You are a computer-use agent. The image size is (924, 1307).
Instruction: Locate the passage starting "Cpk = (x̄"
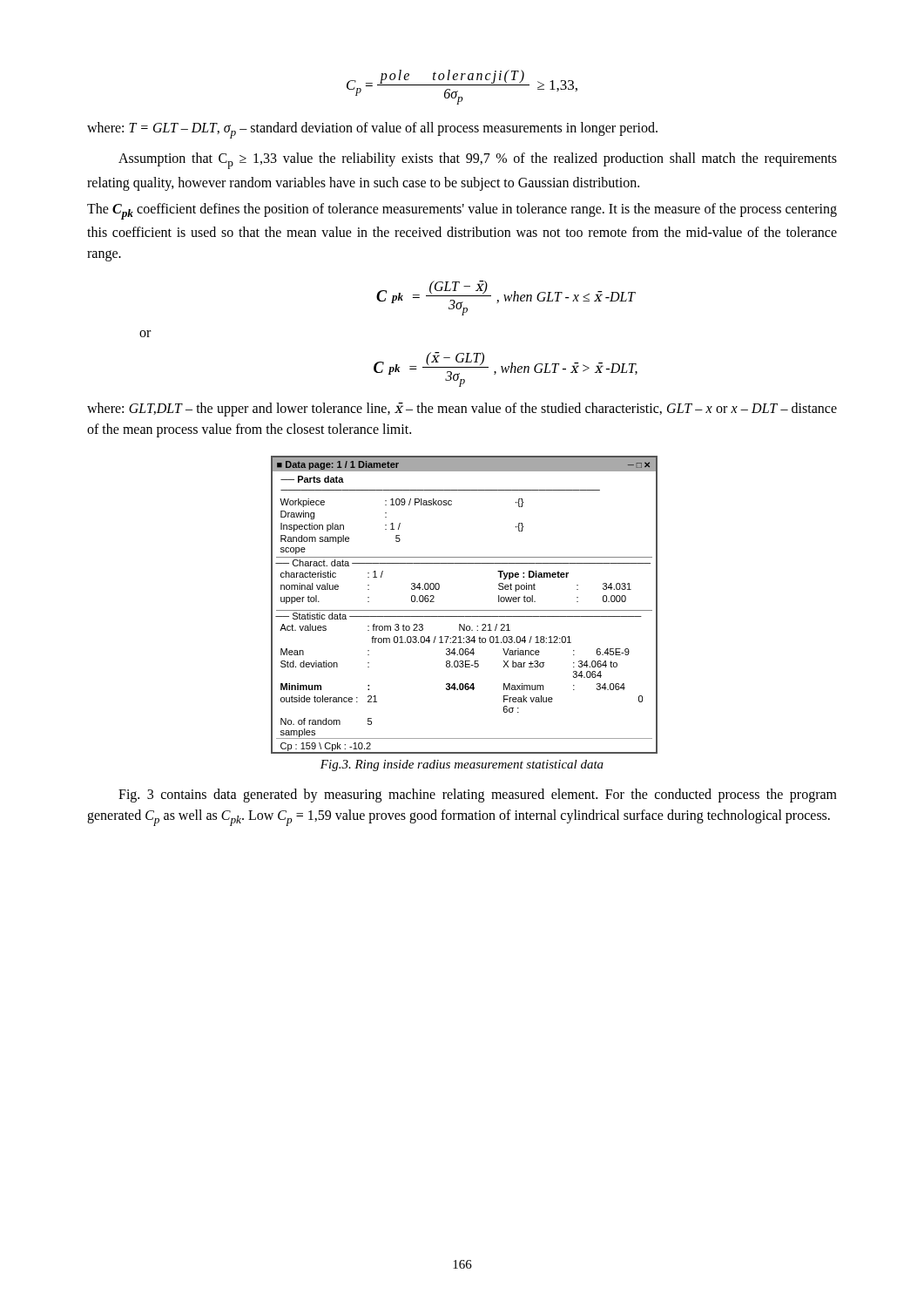click(x=506, y=369)
